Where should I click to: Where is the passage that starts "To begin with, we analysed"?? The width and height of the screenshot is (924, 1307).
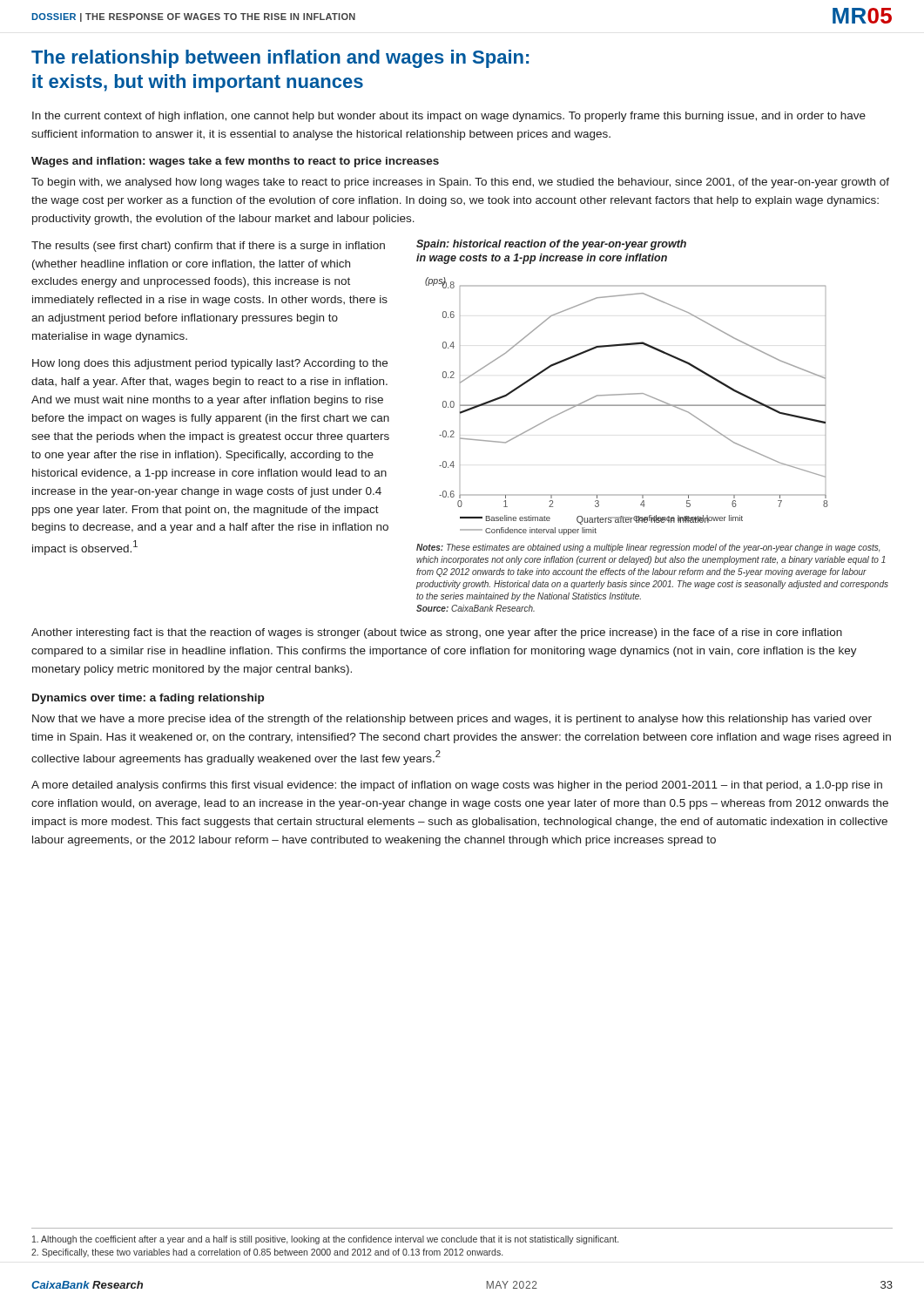click(460, 200)
